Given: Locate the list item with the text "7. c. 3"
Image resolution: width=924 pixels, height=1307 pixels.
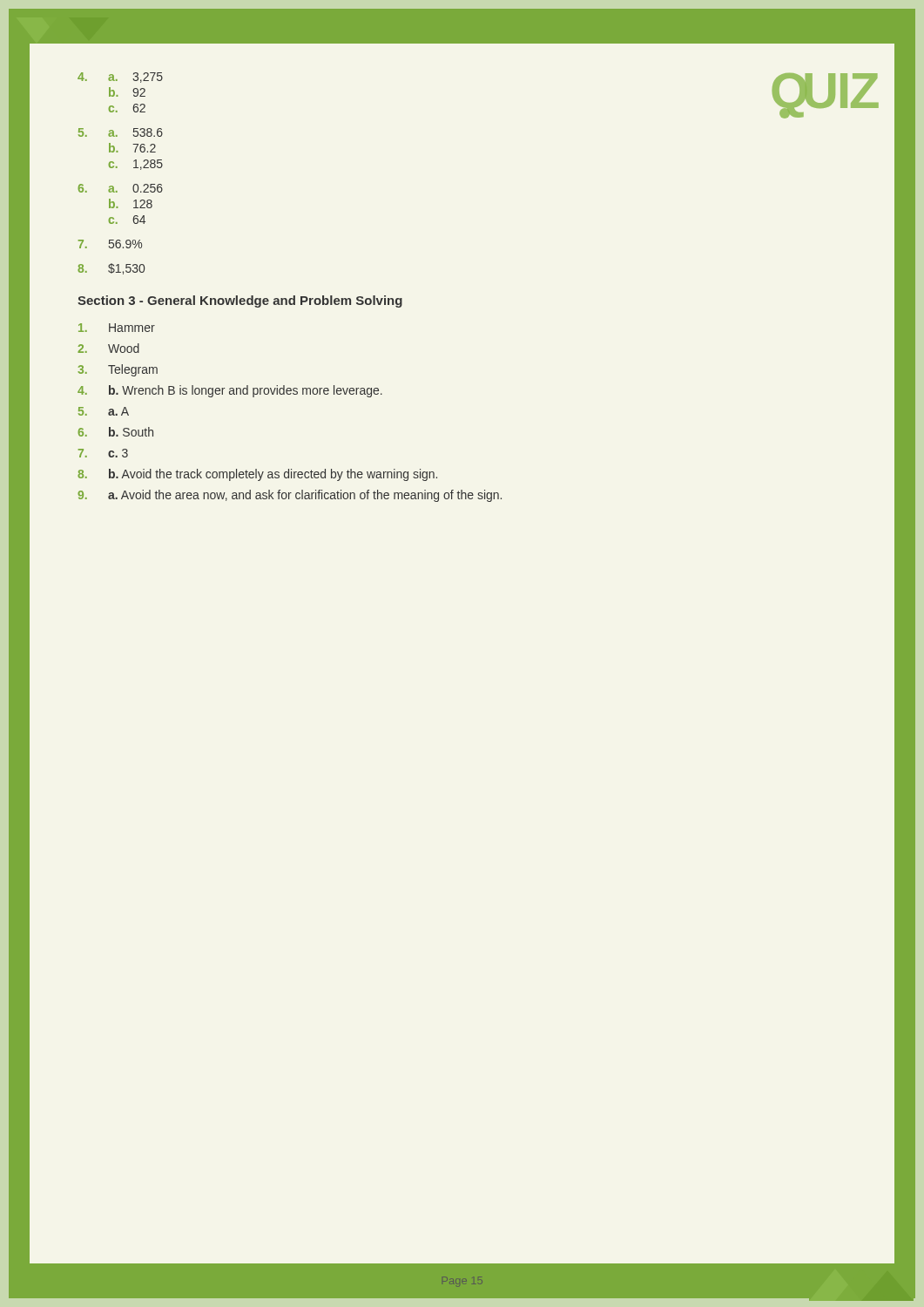Looking at the screenshot, I should click(103, 453).
